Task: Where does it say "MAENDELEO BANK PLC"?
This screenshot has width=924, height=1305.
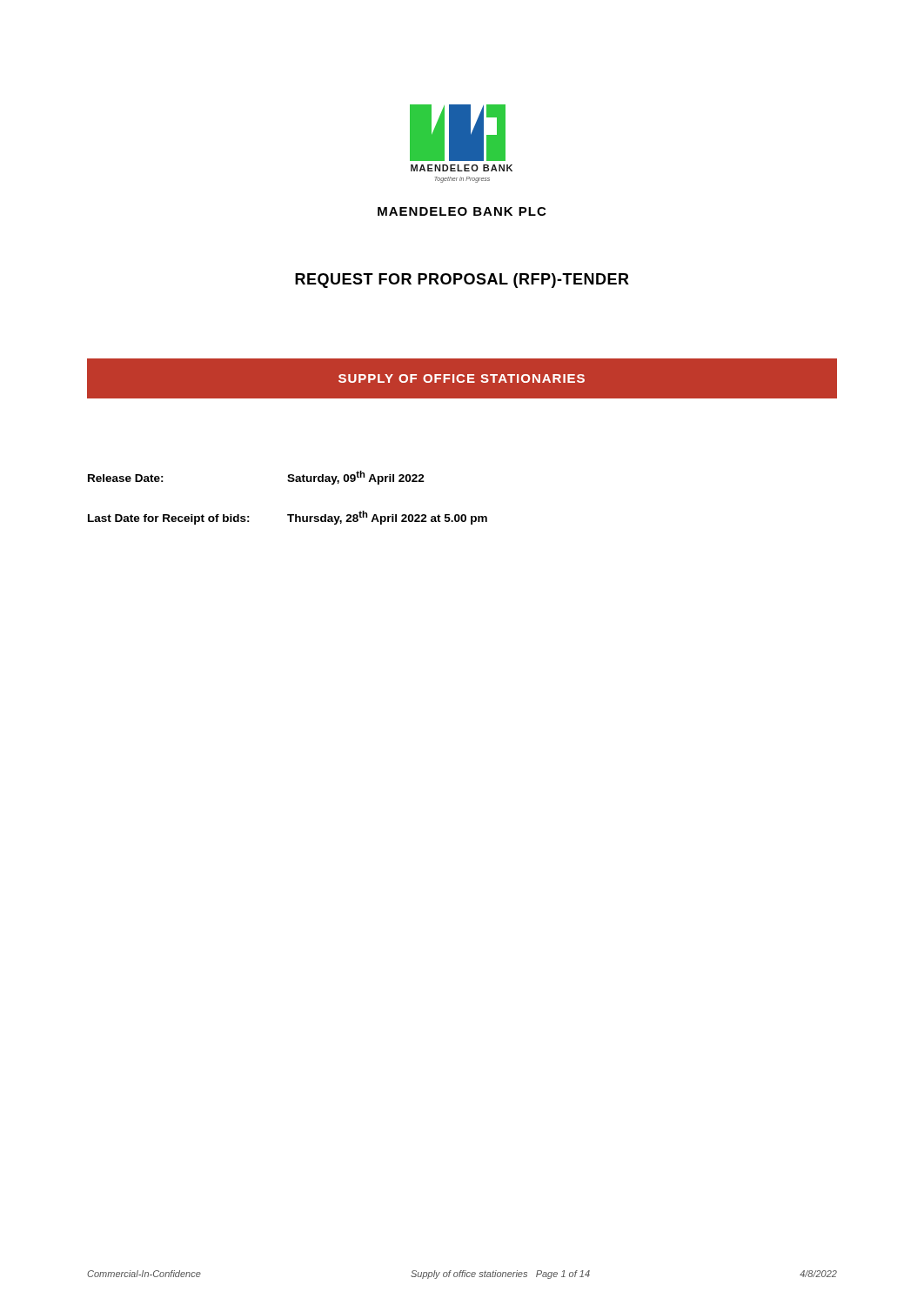Action: (462, 211)
